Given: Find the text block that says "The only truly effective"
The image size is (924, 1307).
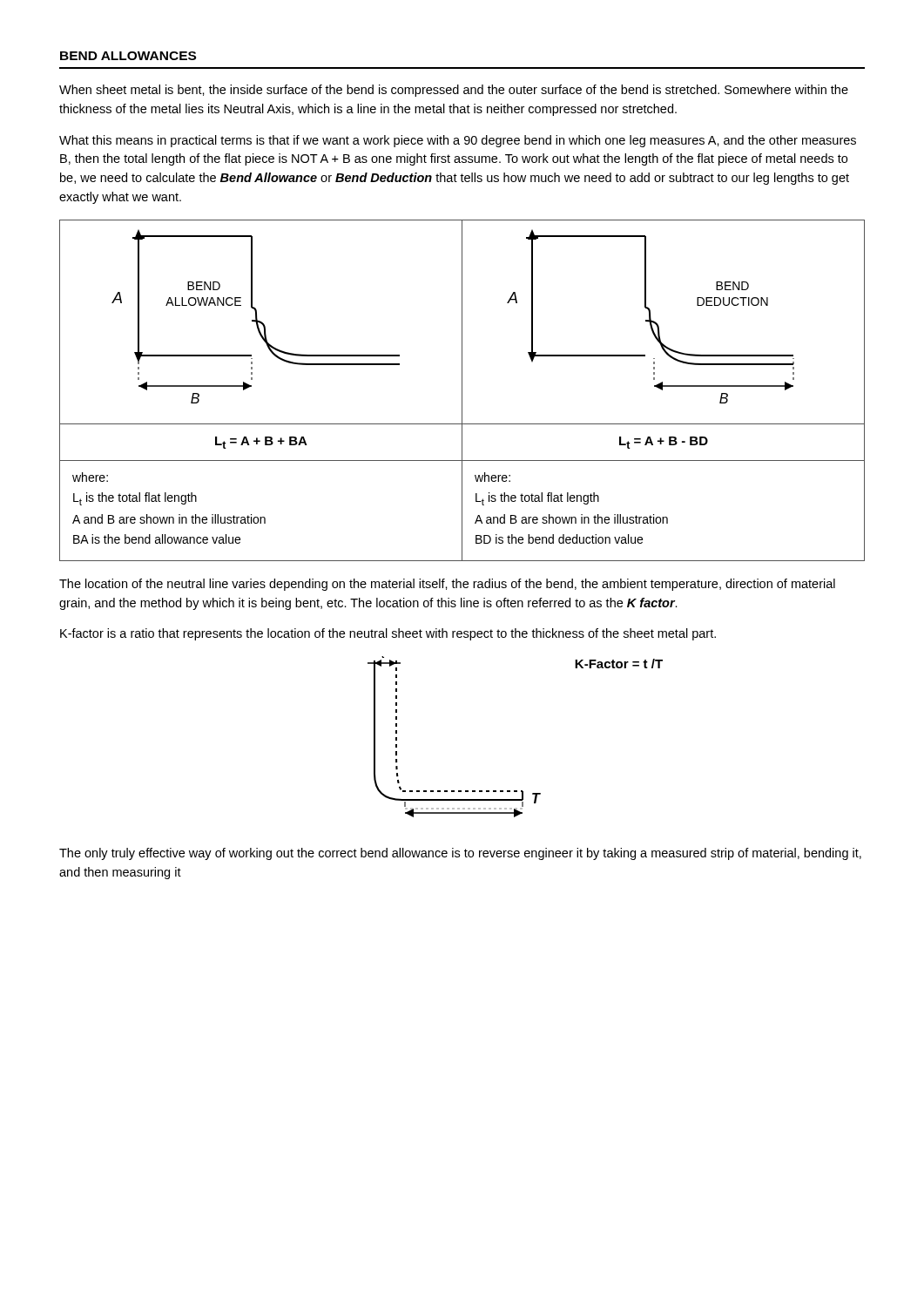Looking at the screenshot, I should pyautogui.click(x=461, y=863).
